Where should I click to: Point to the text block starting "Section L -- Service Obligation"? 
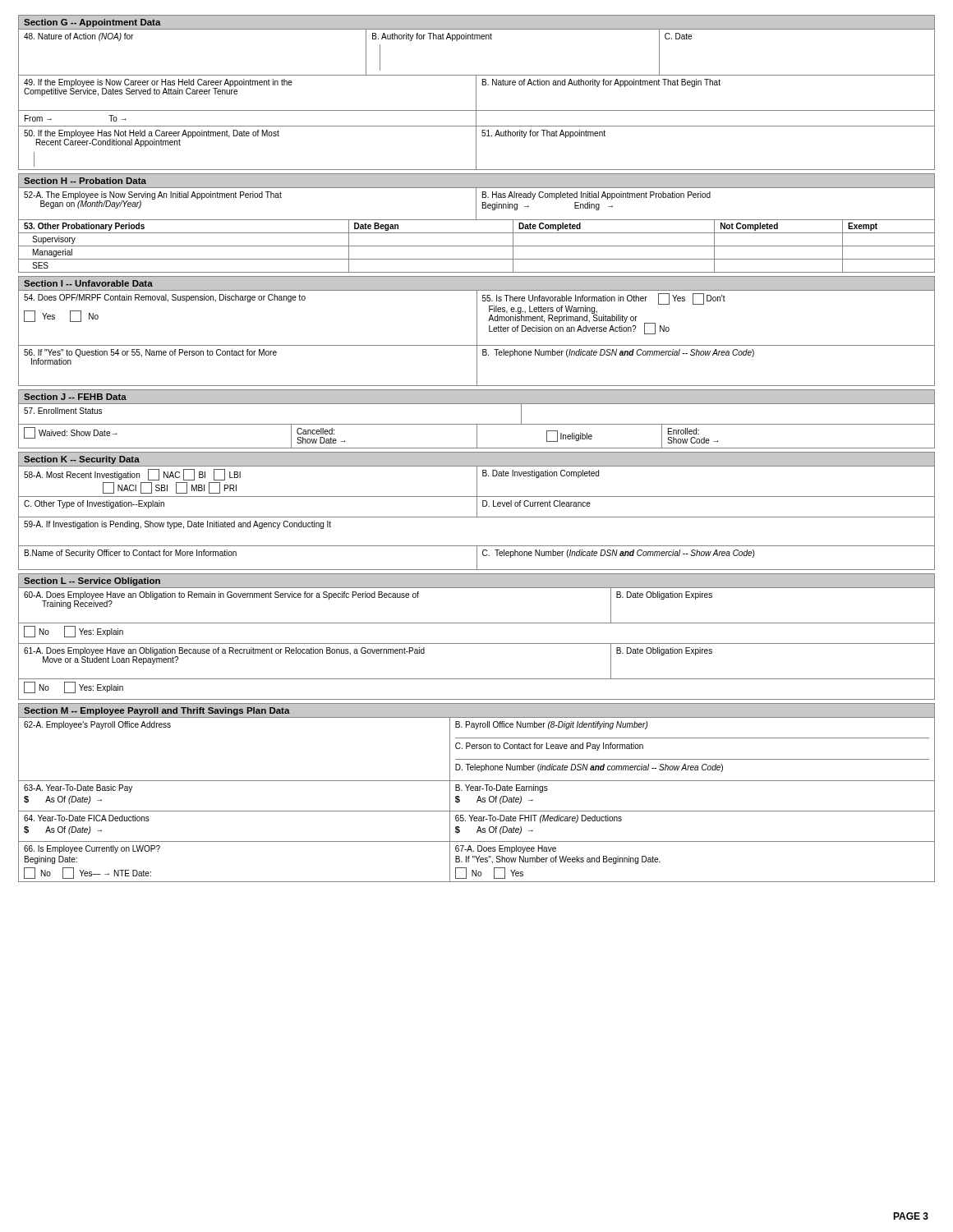pos(92,581)
